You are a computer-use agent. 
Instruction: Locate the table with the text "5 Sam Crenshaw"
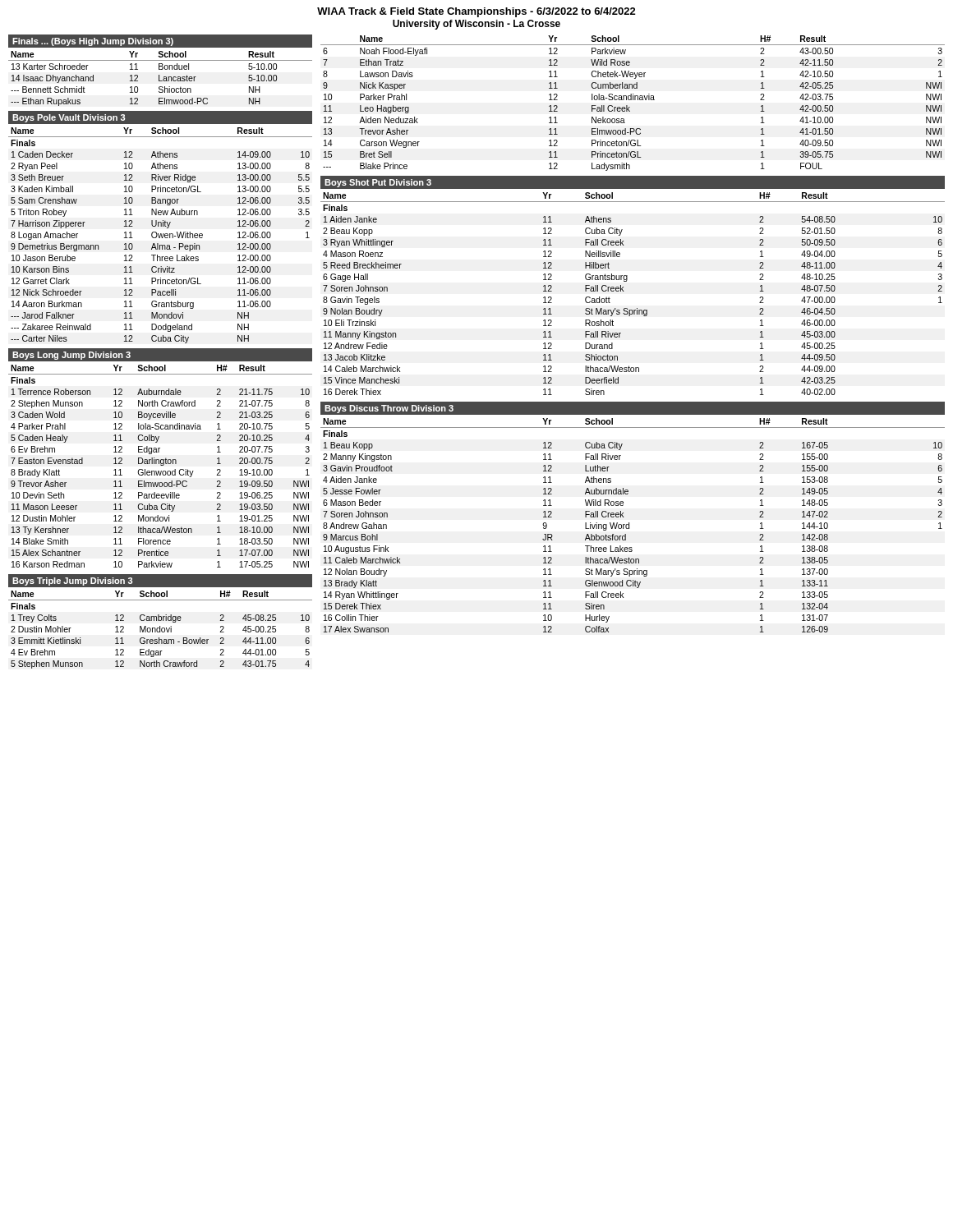click(160, 234)
